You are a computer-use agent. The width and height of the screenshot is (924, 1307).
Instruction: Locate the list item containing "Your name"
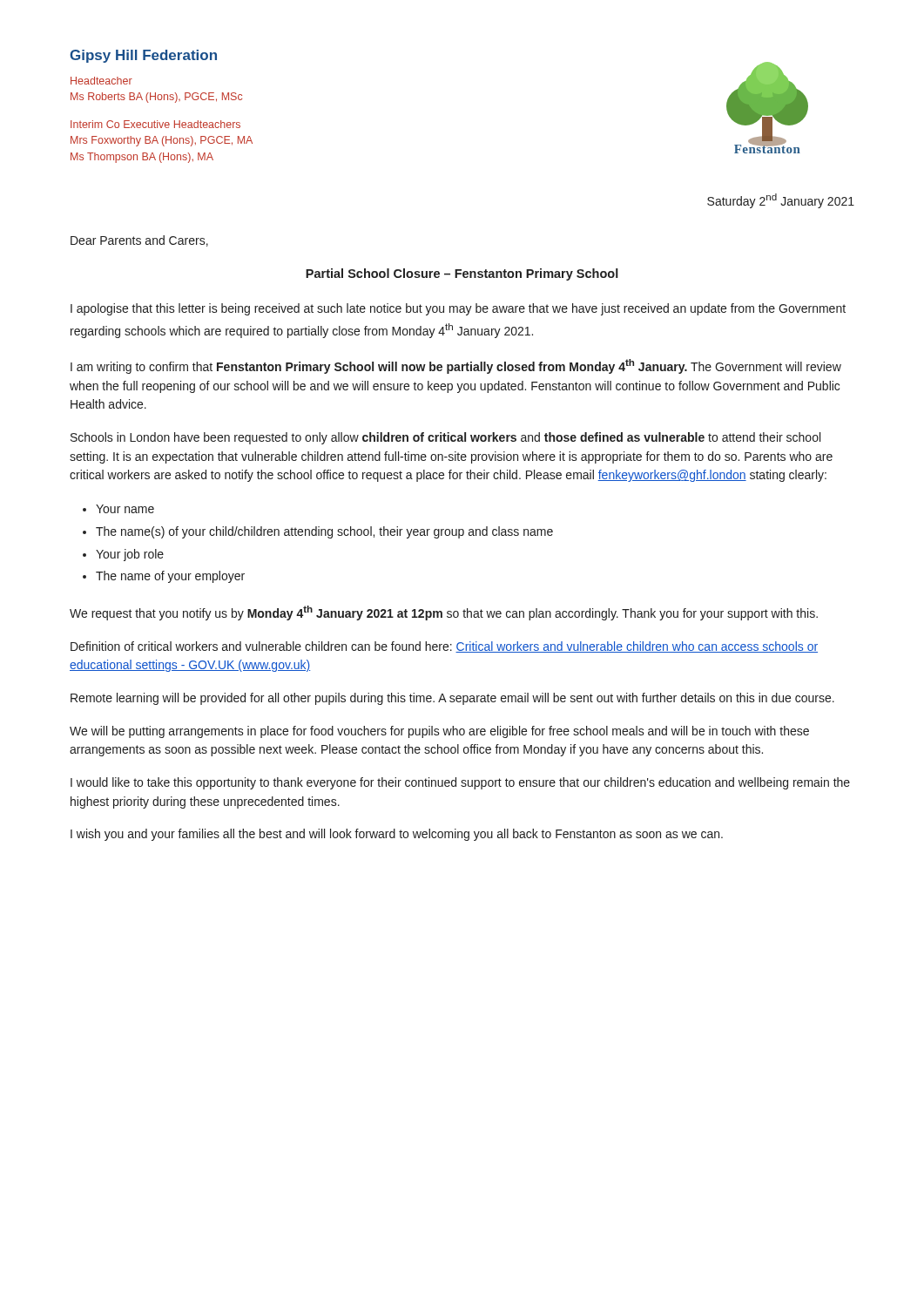(125, 509)
